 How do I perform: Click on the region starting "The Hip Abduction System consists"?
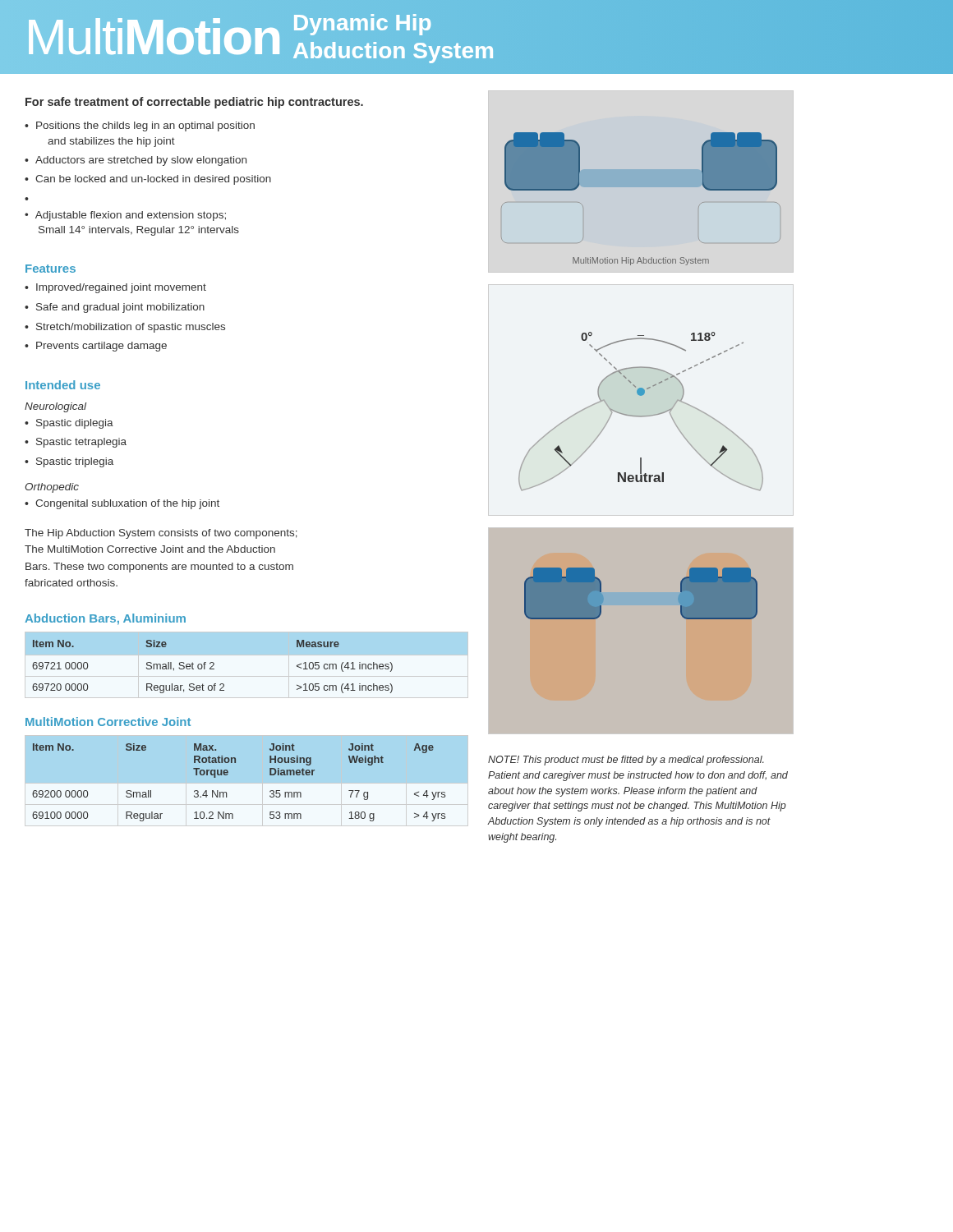(161, 558)
